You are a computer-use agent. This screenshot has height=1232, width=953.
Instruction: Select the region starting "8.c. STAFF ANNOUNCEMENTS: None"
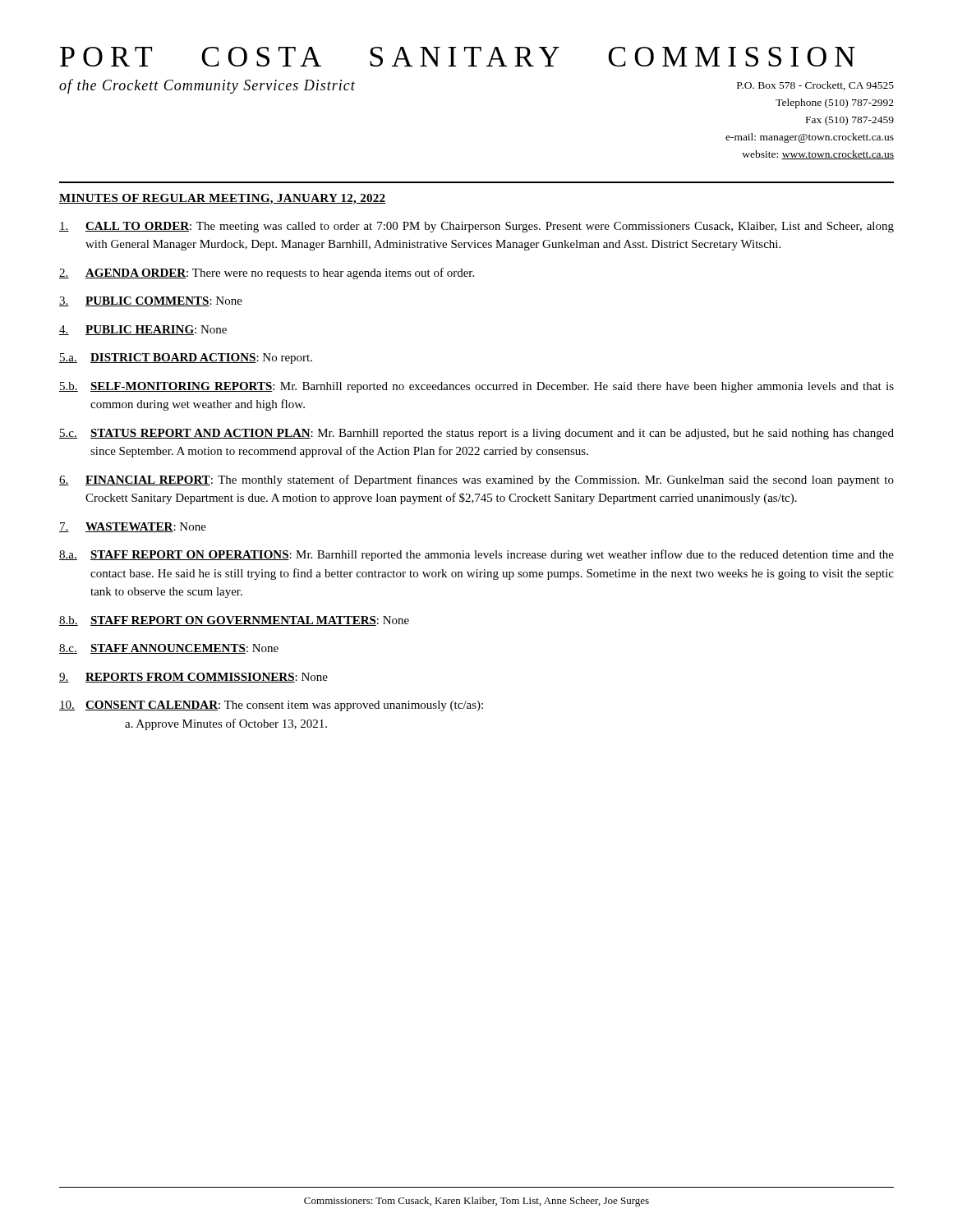(x=169, y=649)
